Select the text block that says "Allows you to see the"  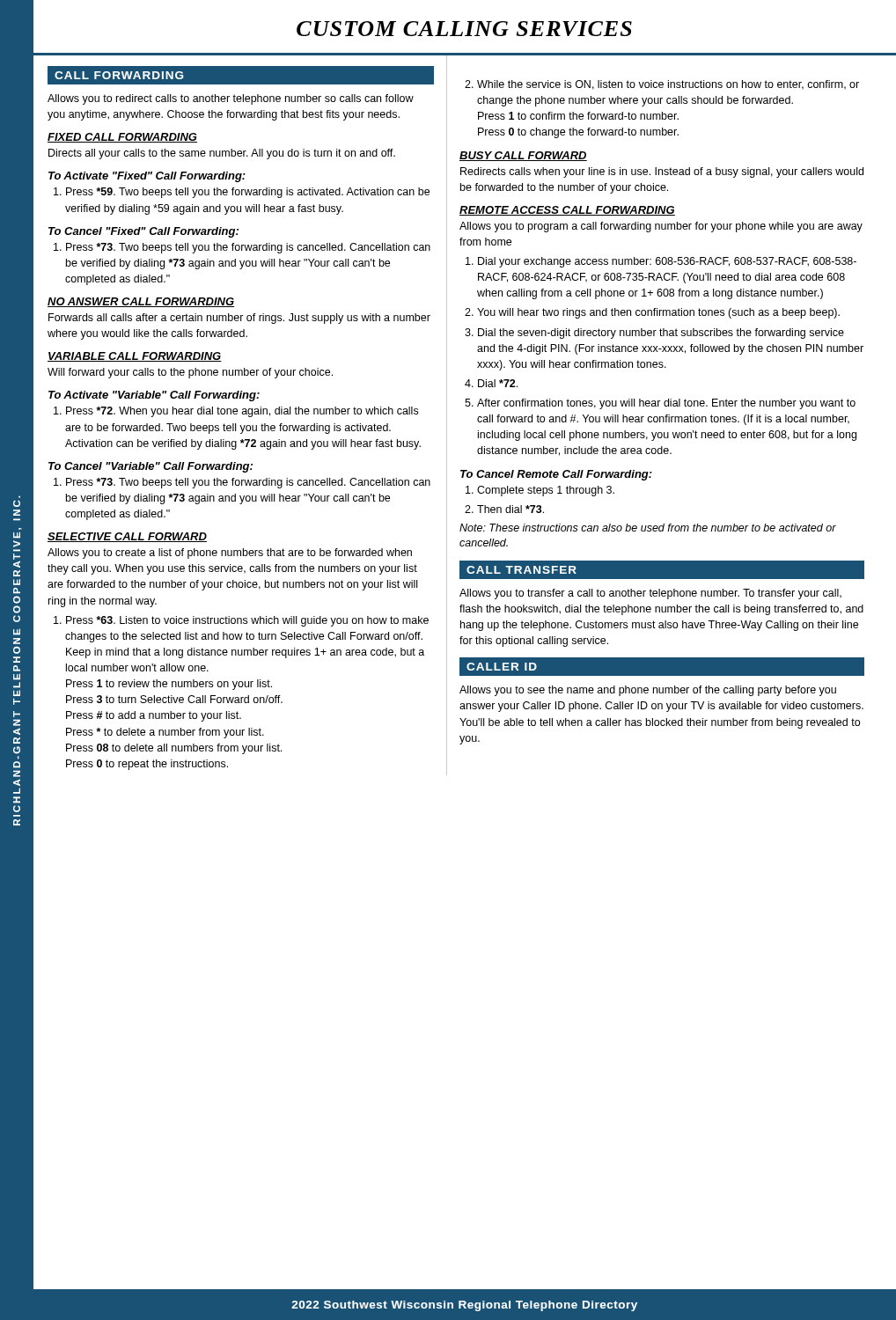click(662, 714)
